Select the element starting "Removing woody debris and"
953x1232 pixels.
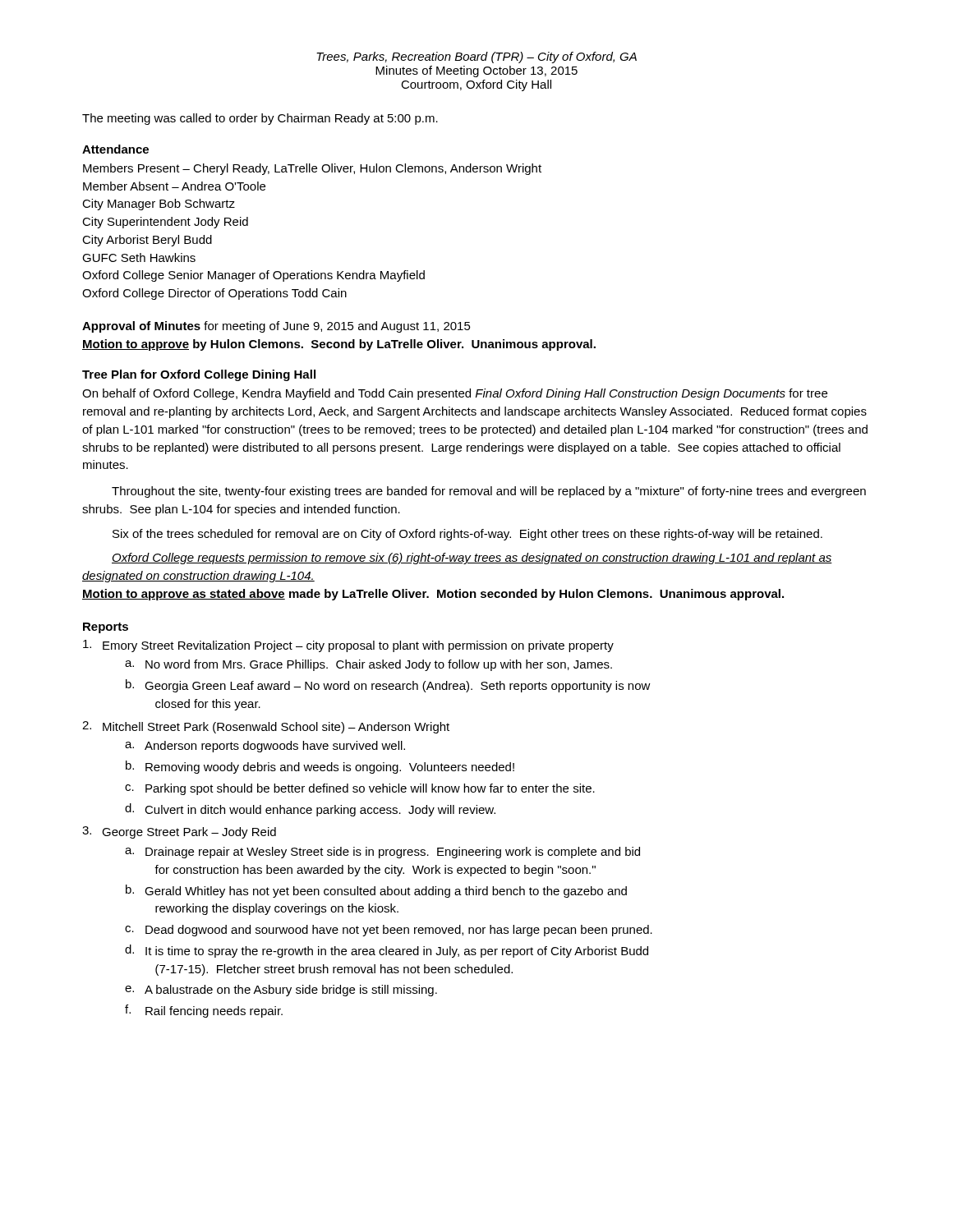pos(330,767)
